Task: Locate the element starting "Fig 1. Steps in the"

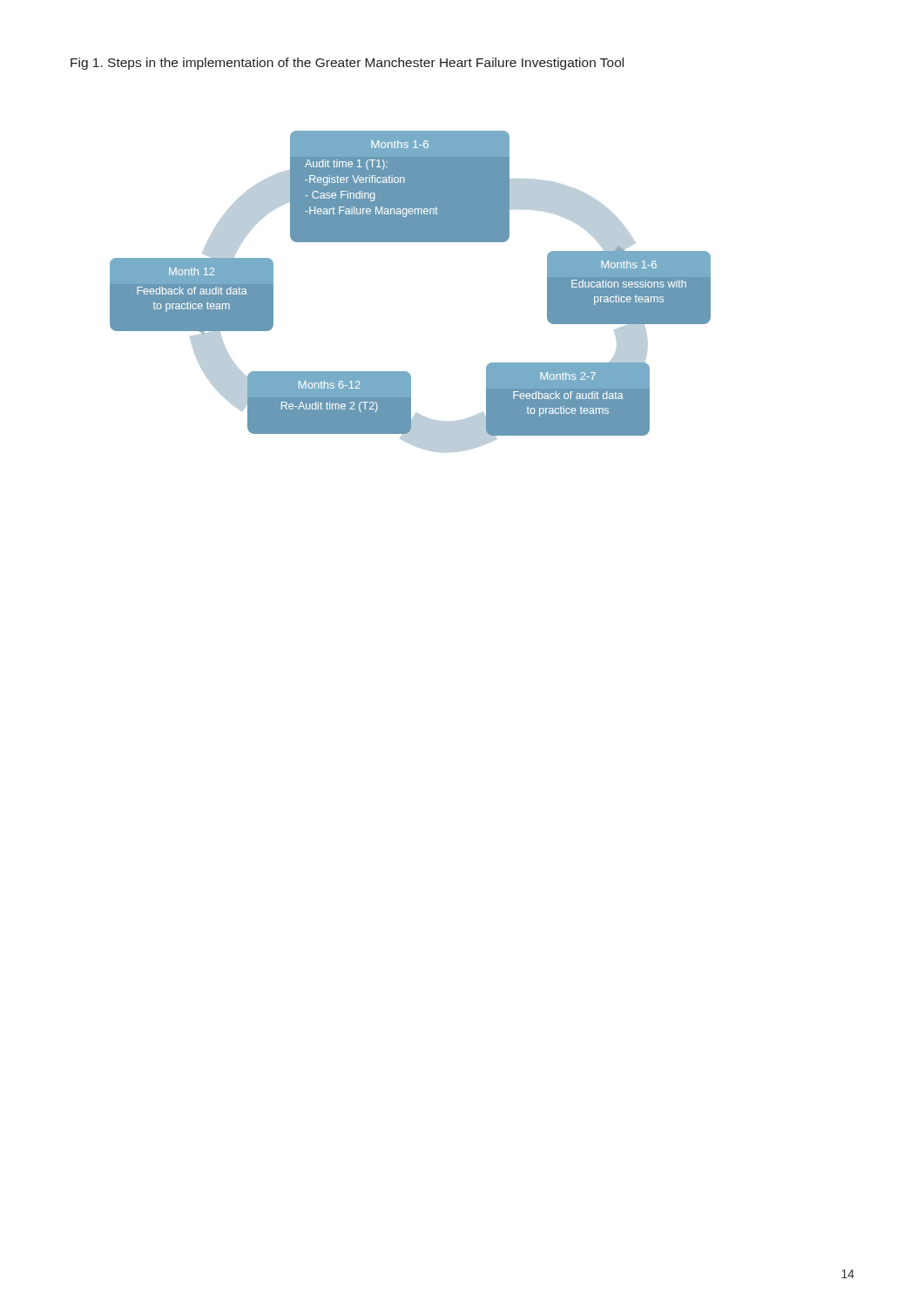Action: [x=347, y=62]
